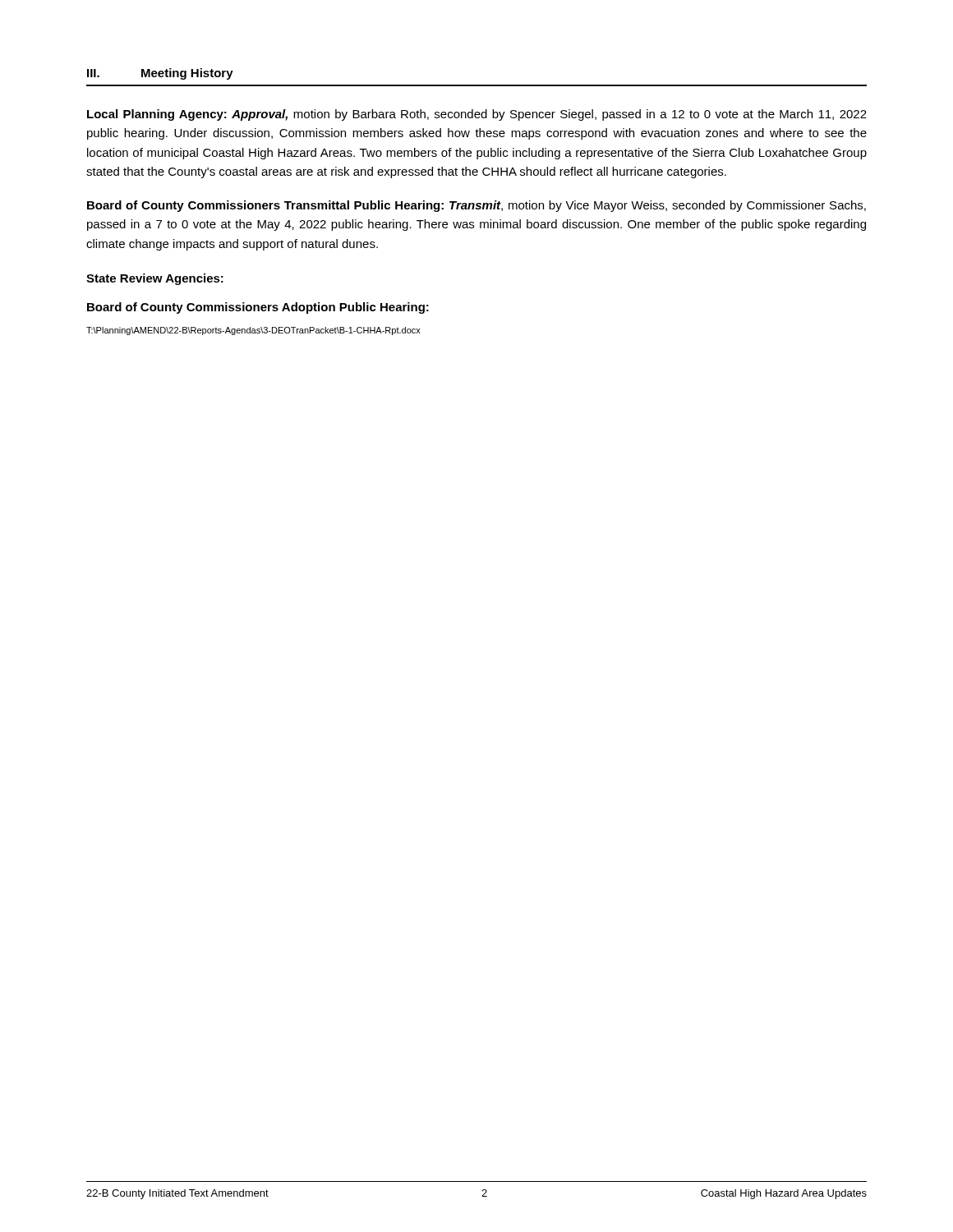Click on the section header that reads "Board of County Commissioners Adoption Public Hearing:"

(258, 307)
